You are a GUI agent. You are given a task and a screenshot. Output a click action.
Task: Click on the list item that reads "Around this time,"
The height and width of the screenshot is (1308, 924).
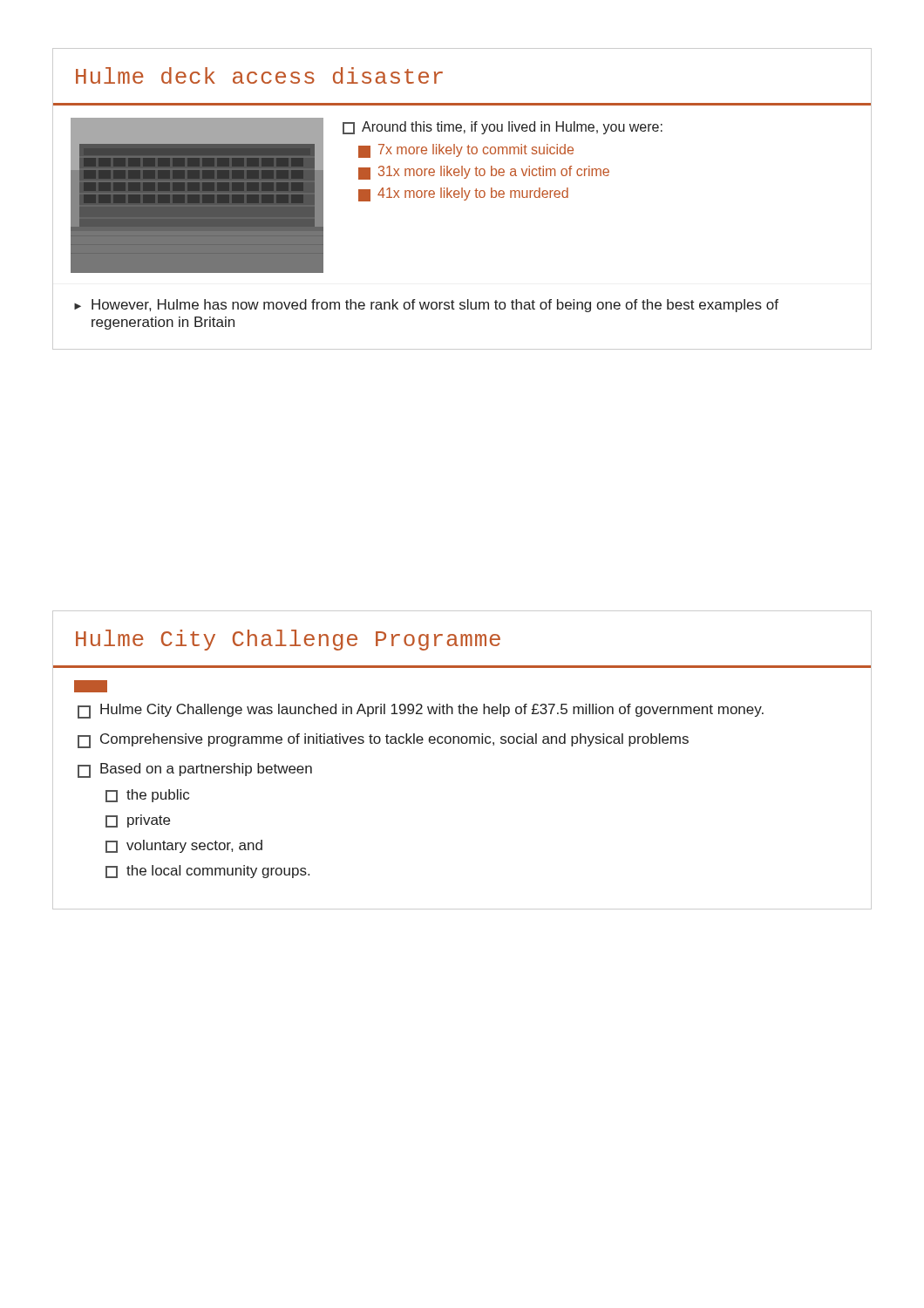click(x=503, y=127)
